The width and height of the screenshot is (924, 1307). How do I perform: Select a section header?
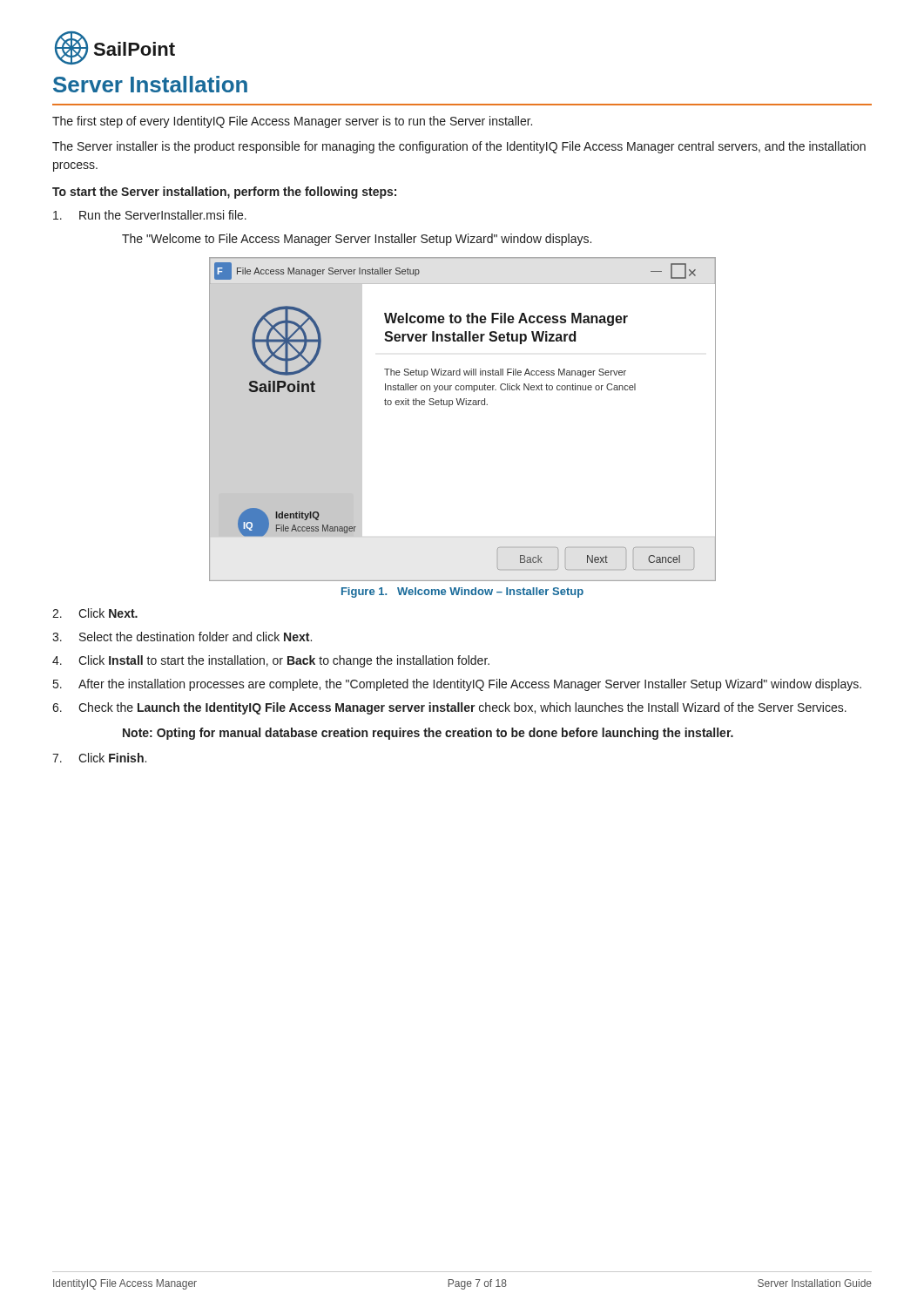pos(150,85)
